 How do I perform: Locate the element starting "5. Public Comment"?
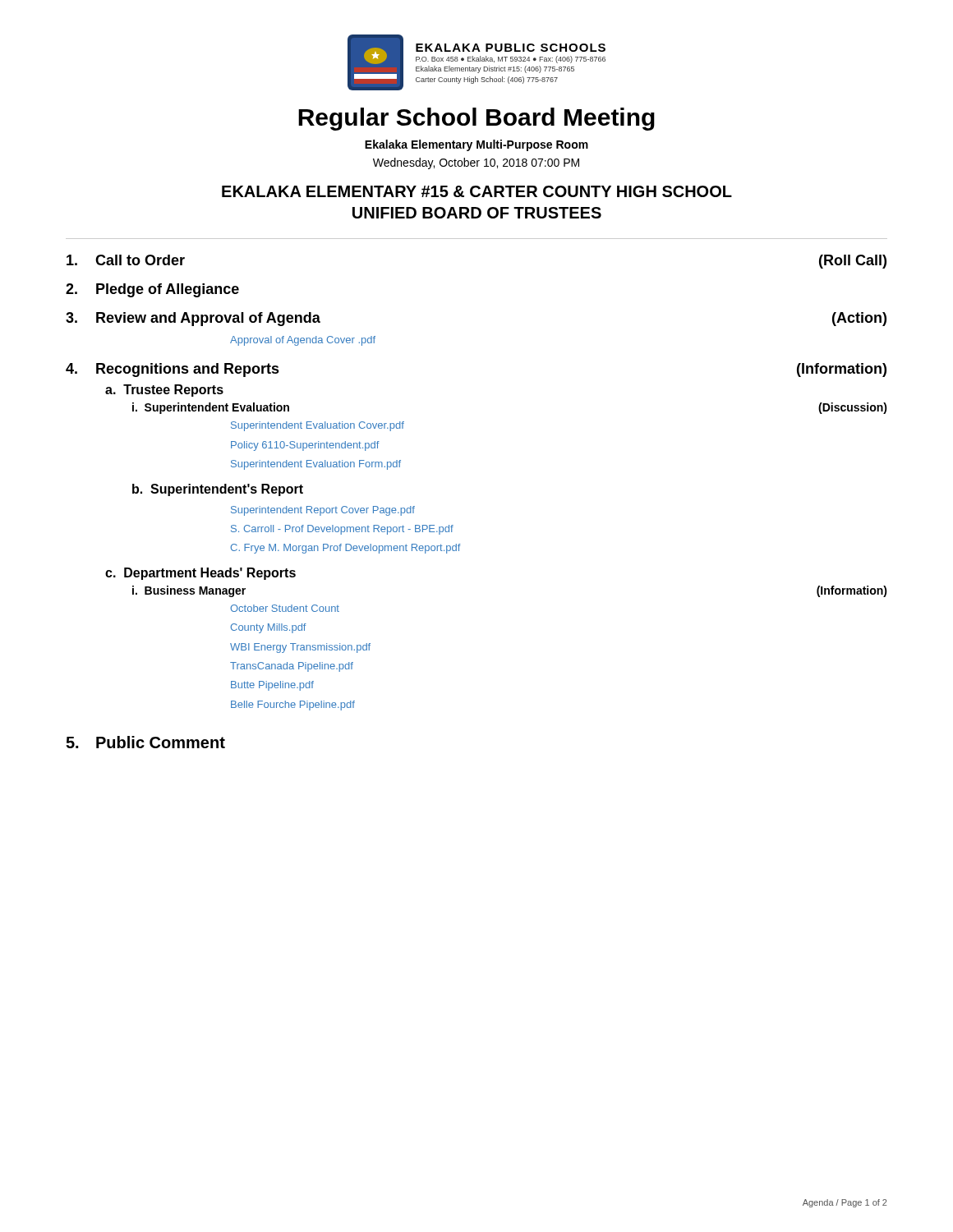pyautogui.click(x=145, y=742)
